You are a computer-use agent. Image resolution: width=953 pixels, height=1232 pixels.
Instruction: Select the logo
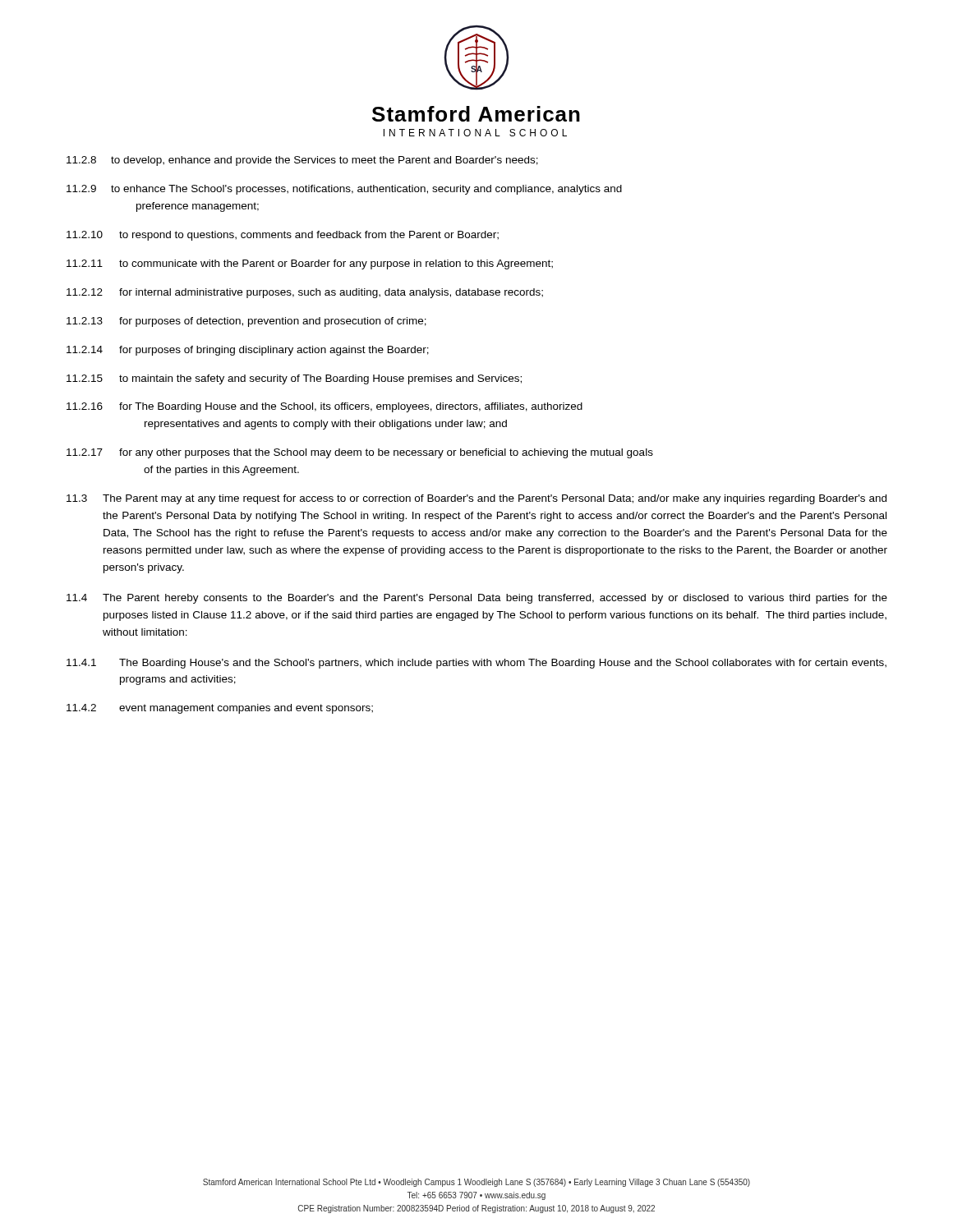click(x=476, y=61)
